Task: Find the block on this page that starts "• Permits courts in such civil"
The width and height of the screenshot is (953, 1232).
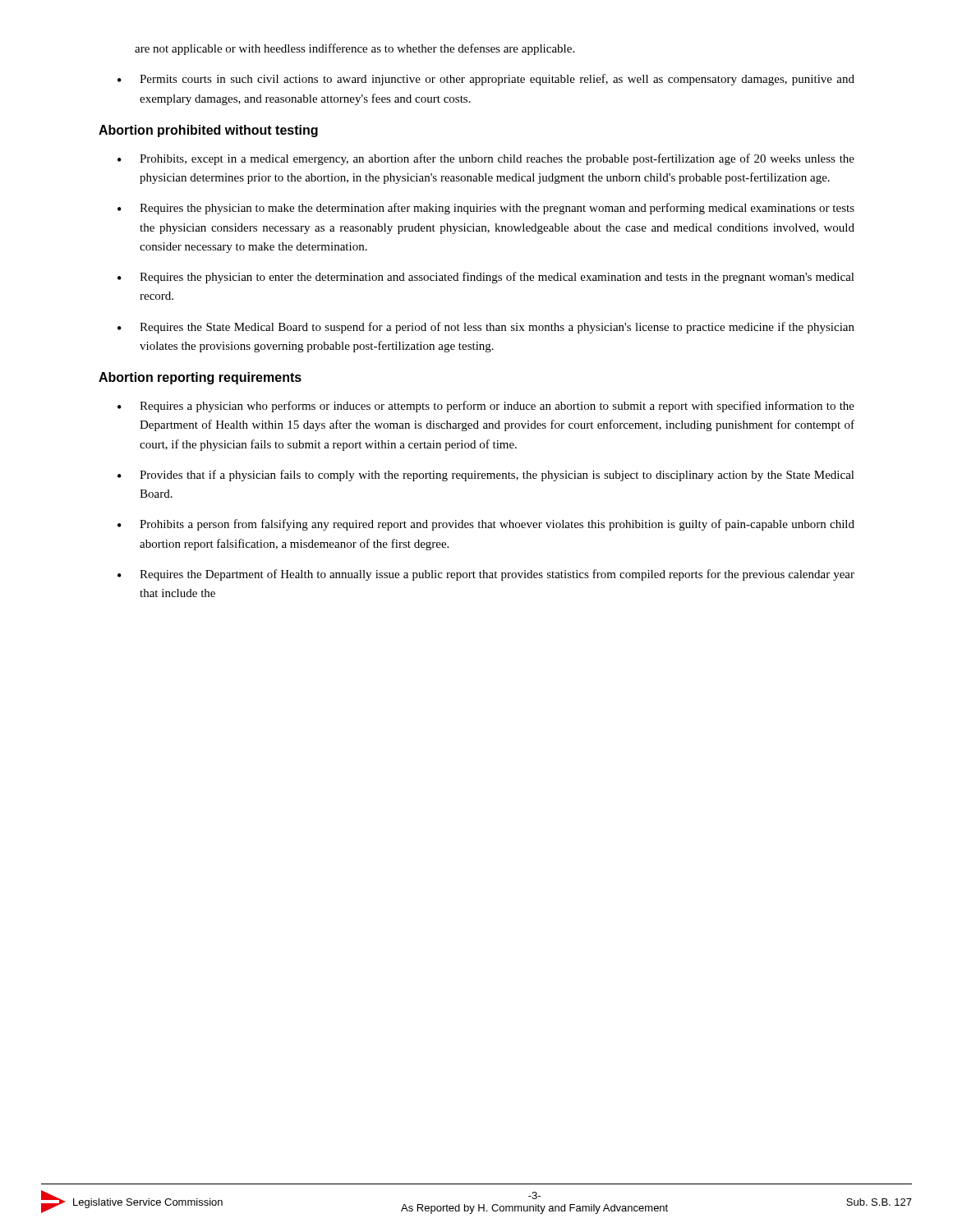Action: pos(486,89)
